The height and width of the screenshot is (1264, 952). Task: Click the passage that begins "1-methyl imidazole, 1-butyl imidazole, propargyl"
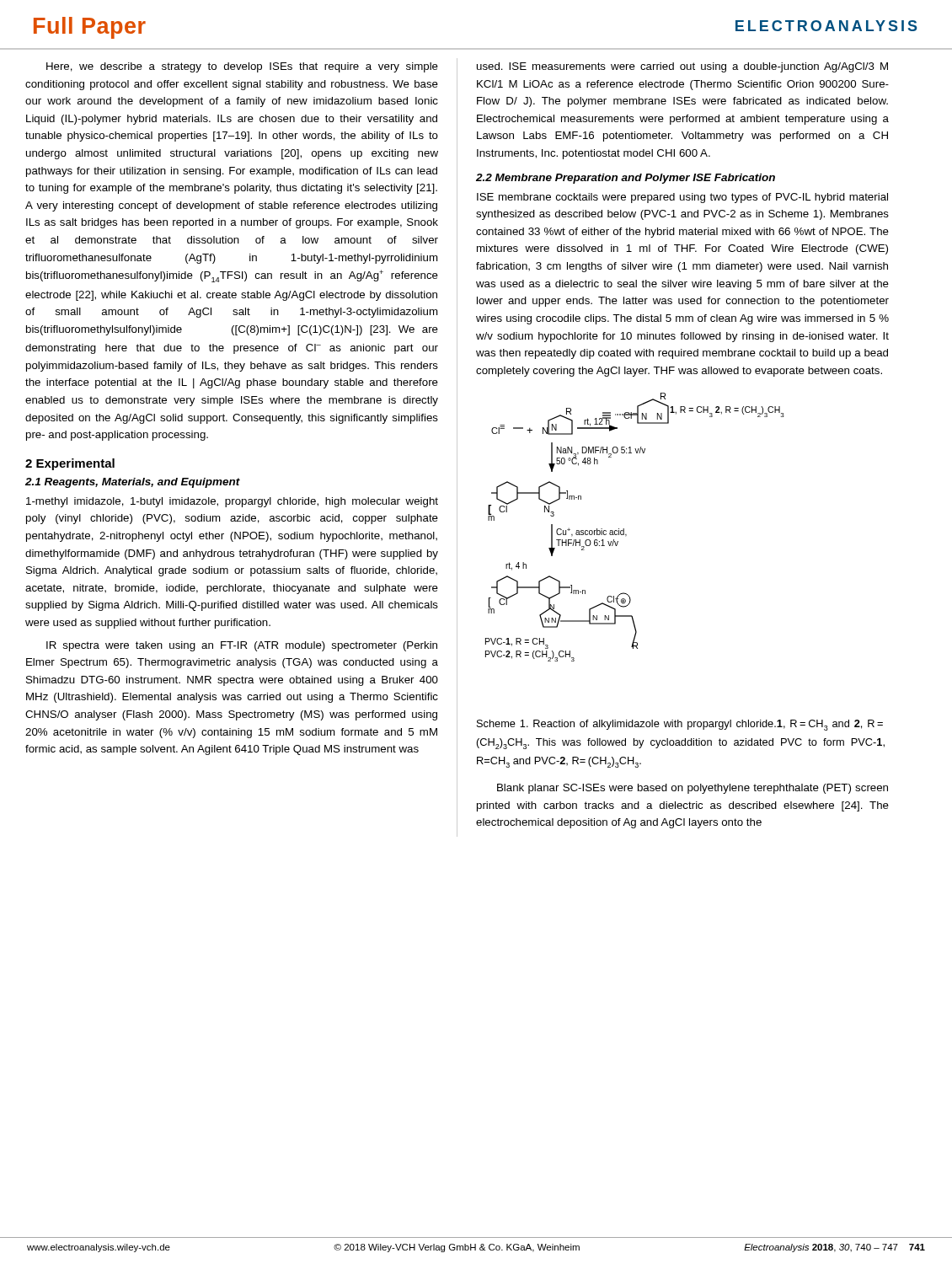pos(232,562)
